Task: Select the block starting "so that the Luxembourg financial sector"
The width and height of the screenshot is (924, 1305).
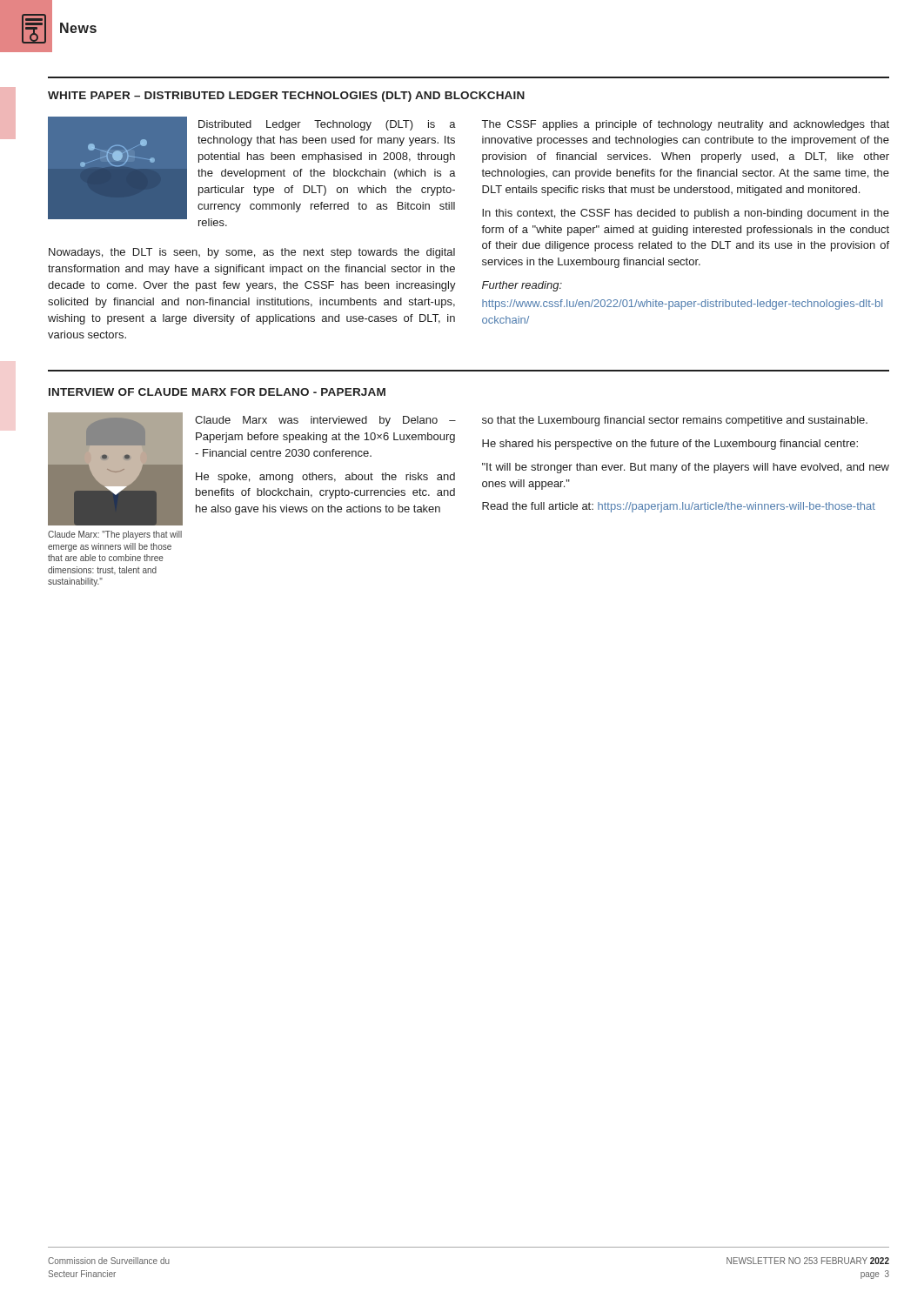Action: point(685,464)
